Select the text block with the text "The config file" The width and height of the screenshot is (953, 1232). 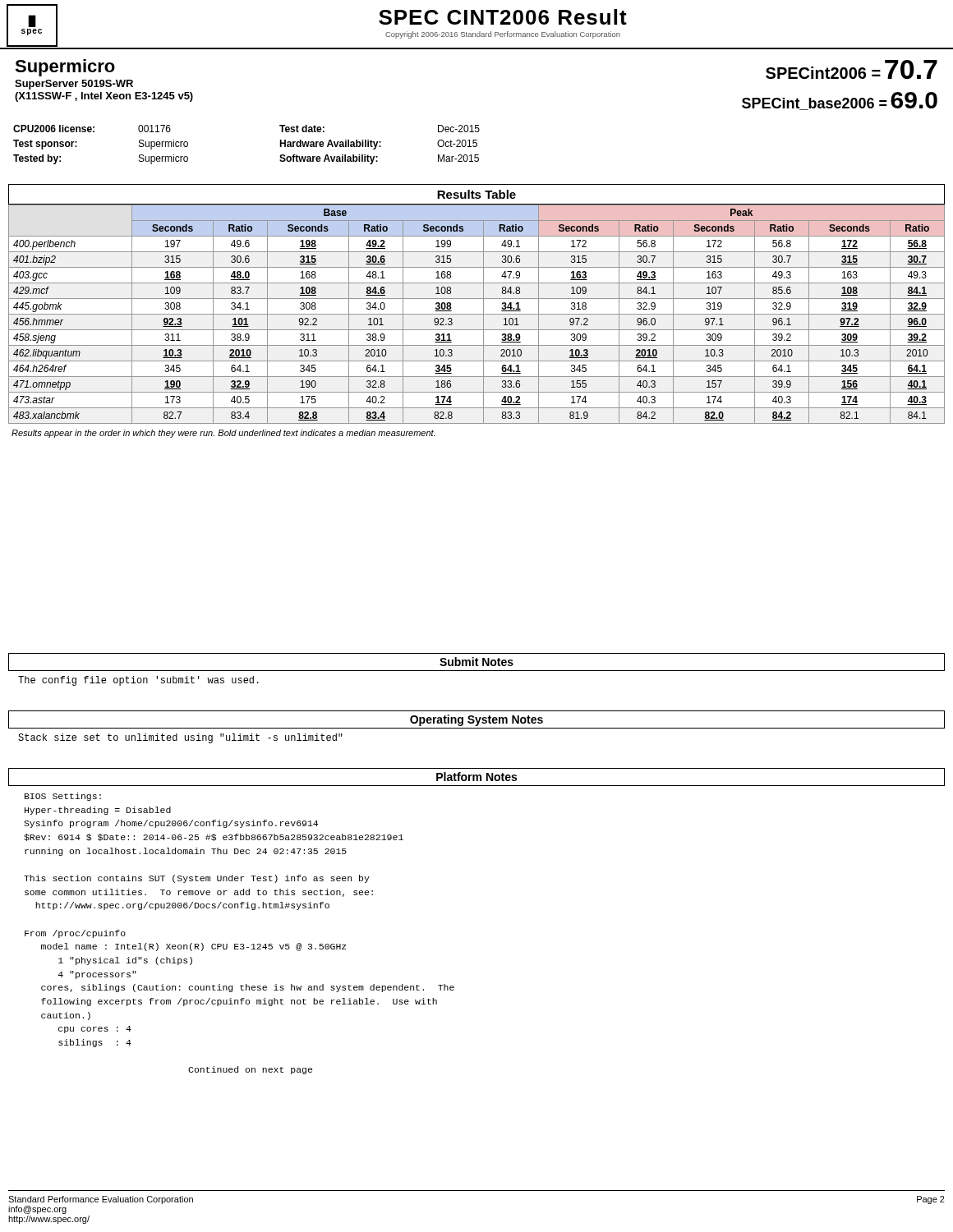(139, 681)
